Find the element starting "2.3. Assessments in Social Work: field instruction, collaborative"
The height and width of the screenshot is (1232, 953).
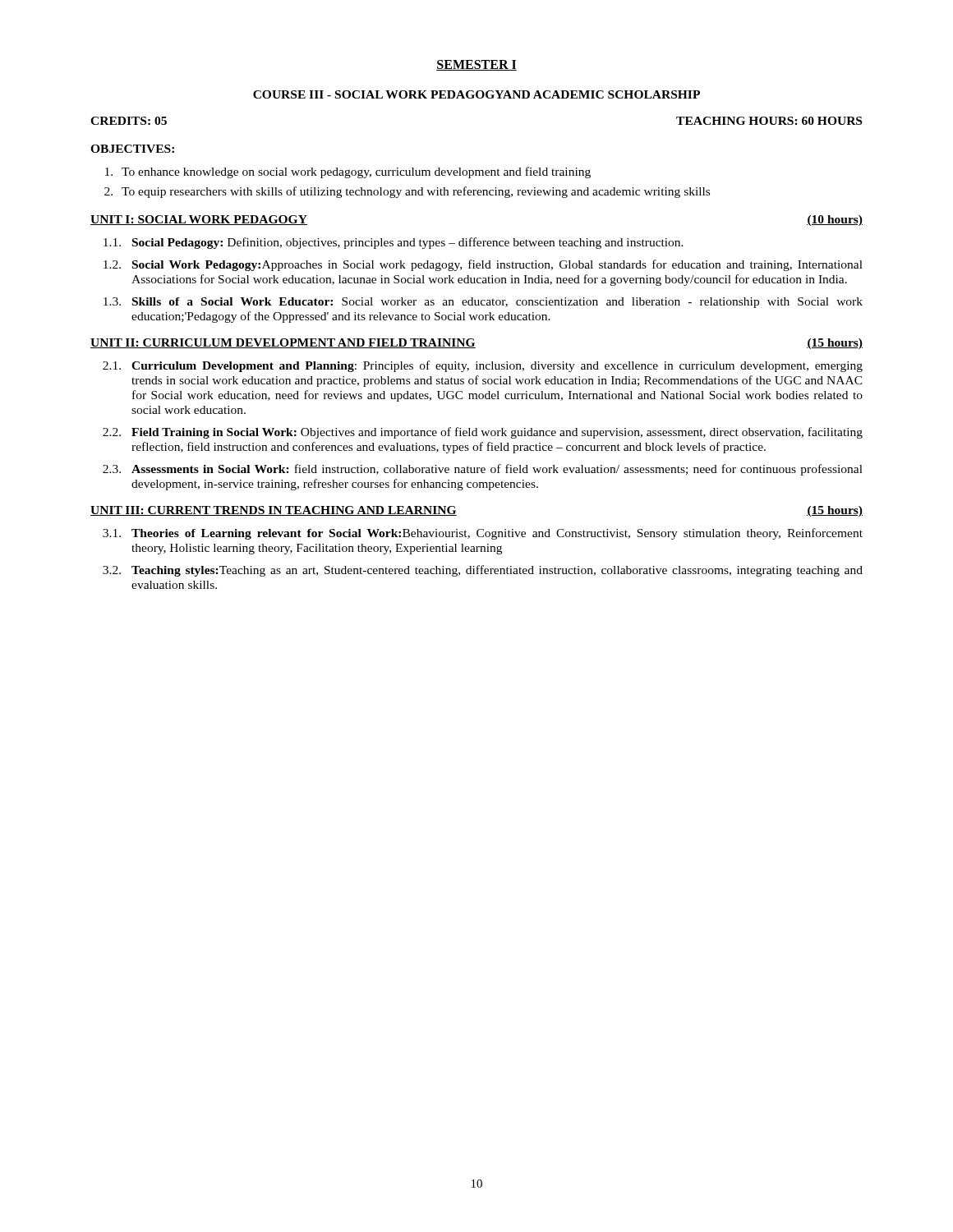[476, 476]
